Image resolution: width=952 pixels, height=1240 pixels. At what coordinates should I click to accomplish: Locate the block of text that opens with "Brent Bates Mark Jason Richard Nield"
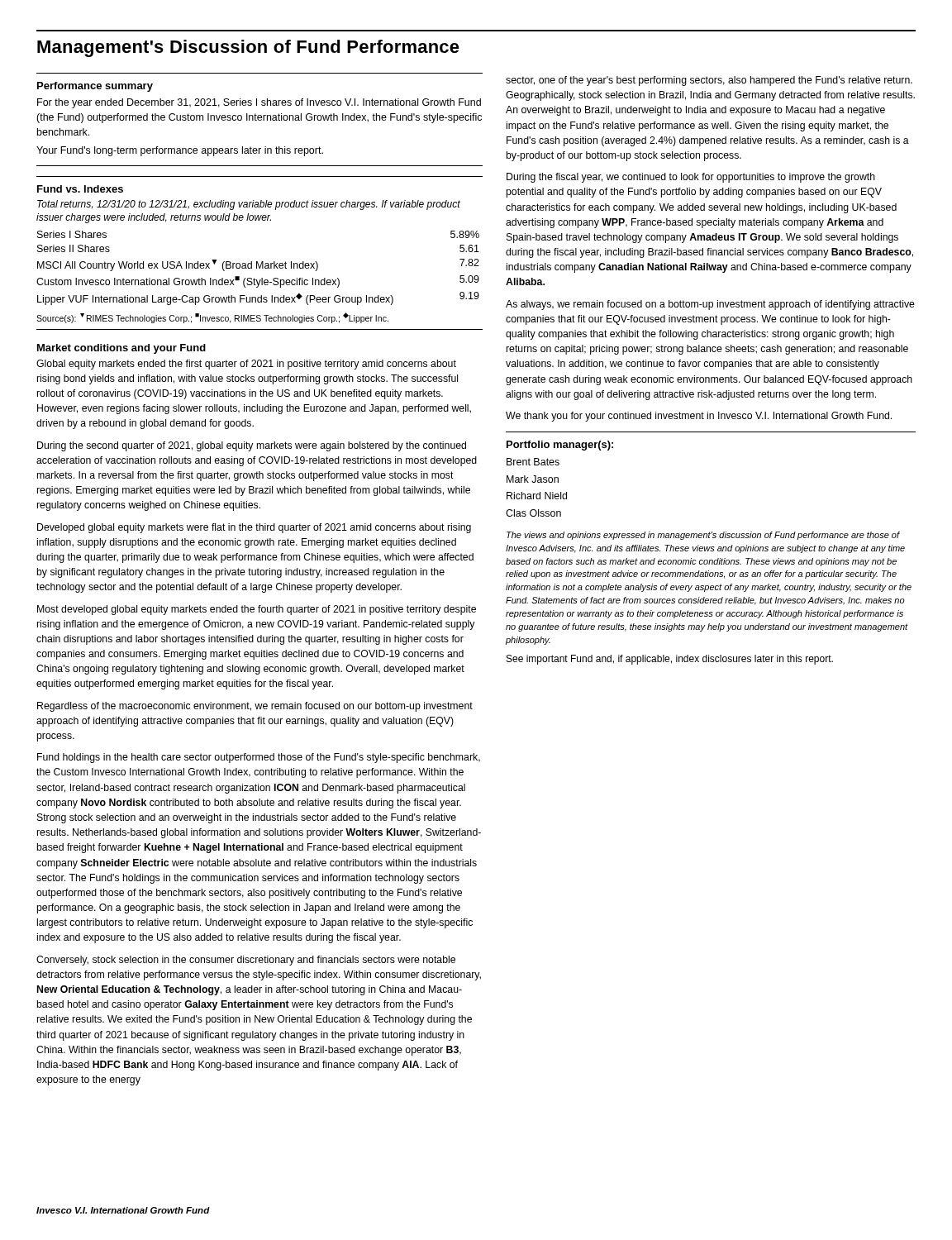(x=537, y=488)
